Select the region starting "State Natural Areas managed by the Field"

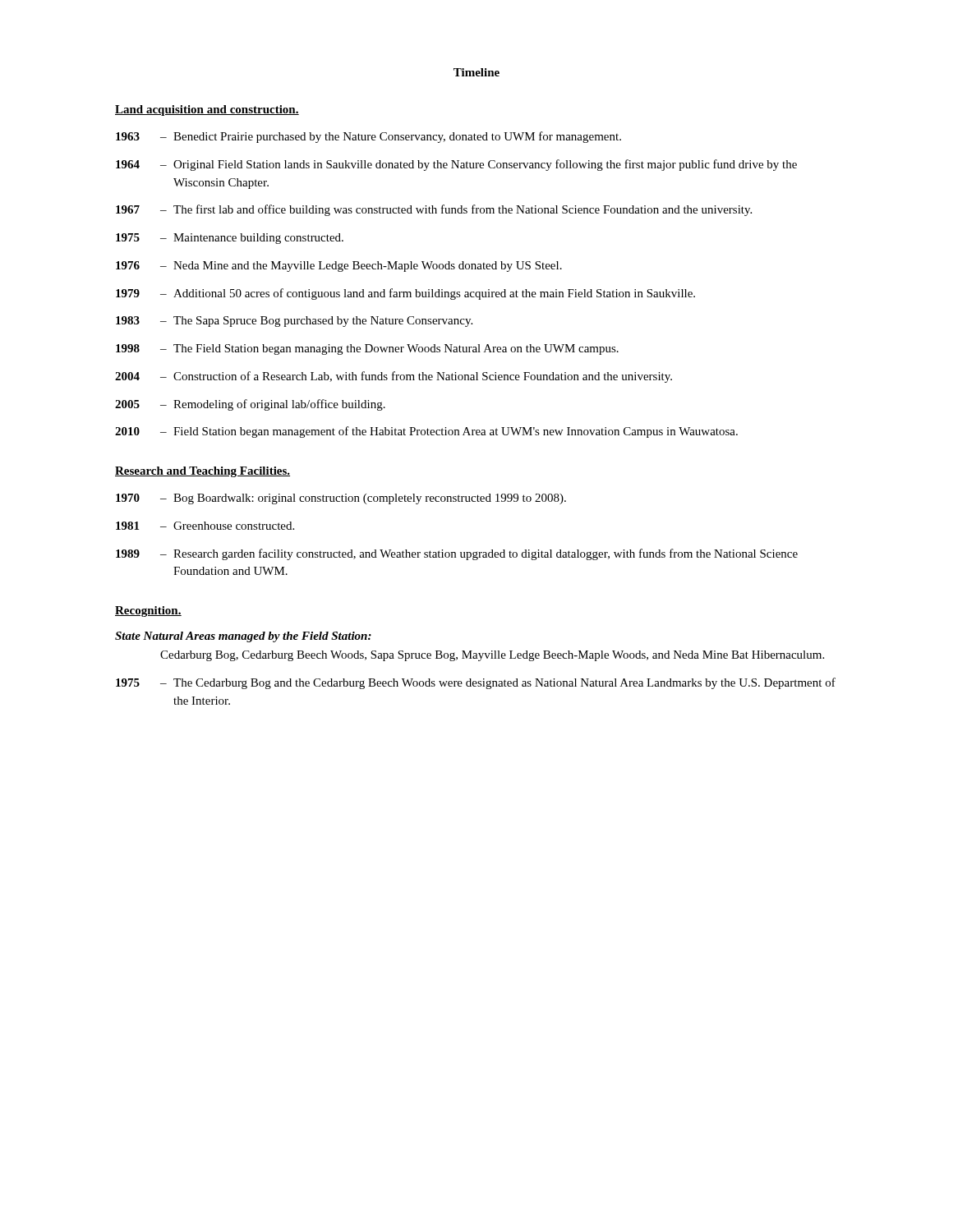[476, 647]
